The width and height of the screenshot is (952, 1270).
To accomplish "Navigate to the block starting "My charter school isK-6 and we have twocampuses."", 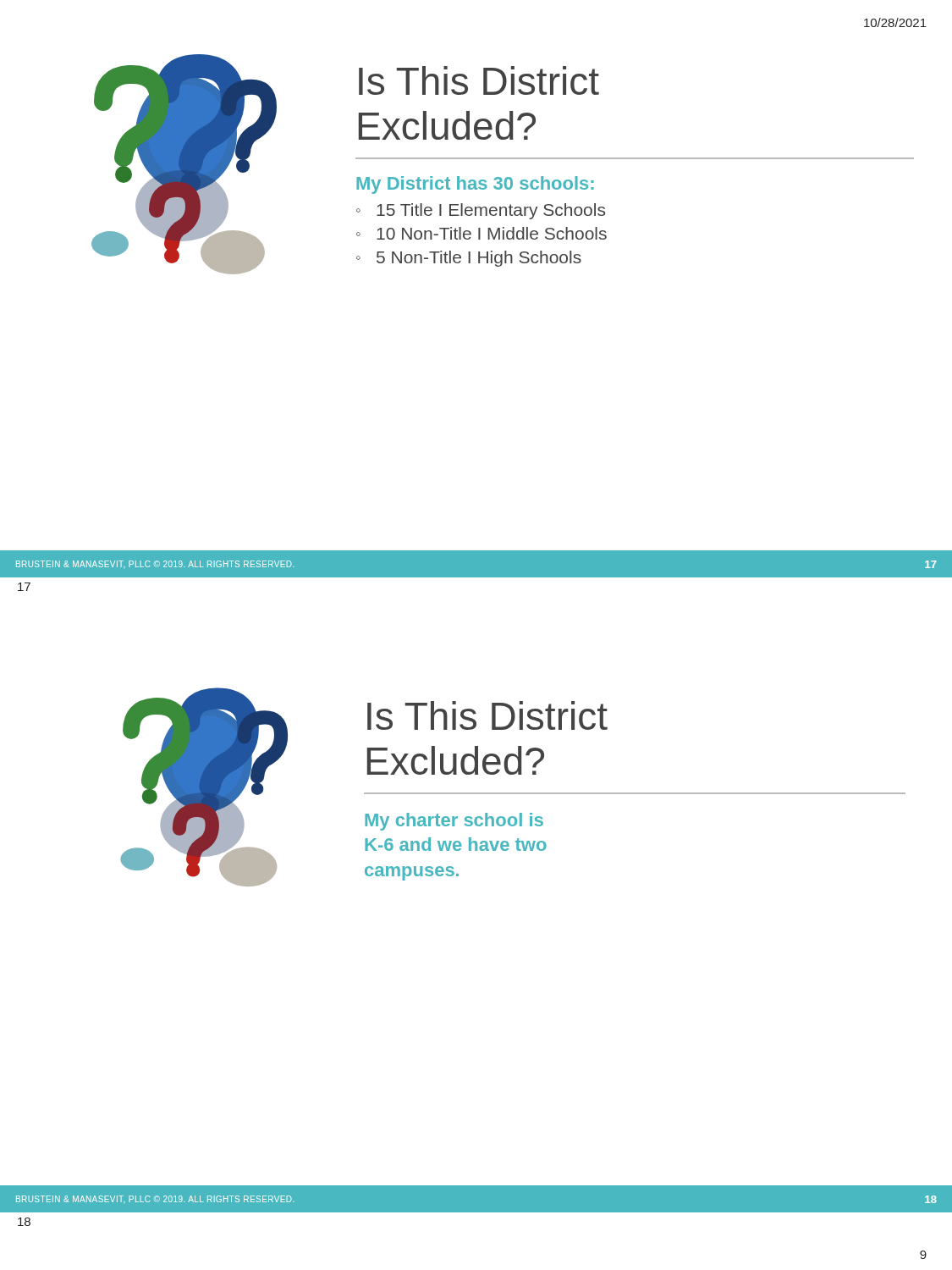I will [x=455, y=845].
